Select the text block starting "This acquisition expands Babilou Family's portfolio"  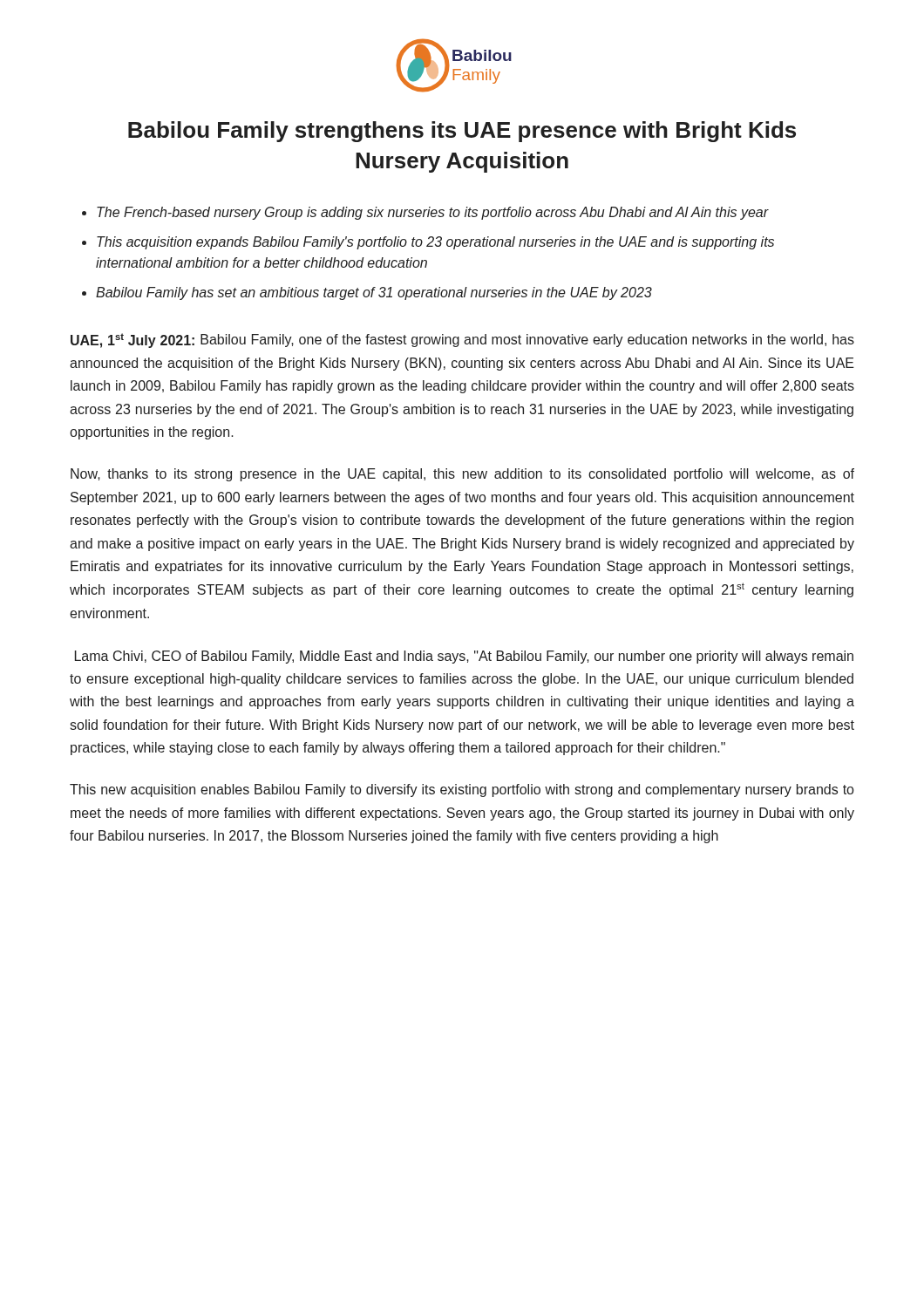point(435,253)
